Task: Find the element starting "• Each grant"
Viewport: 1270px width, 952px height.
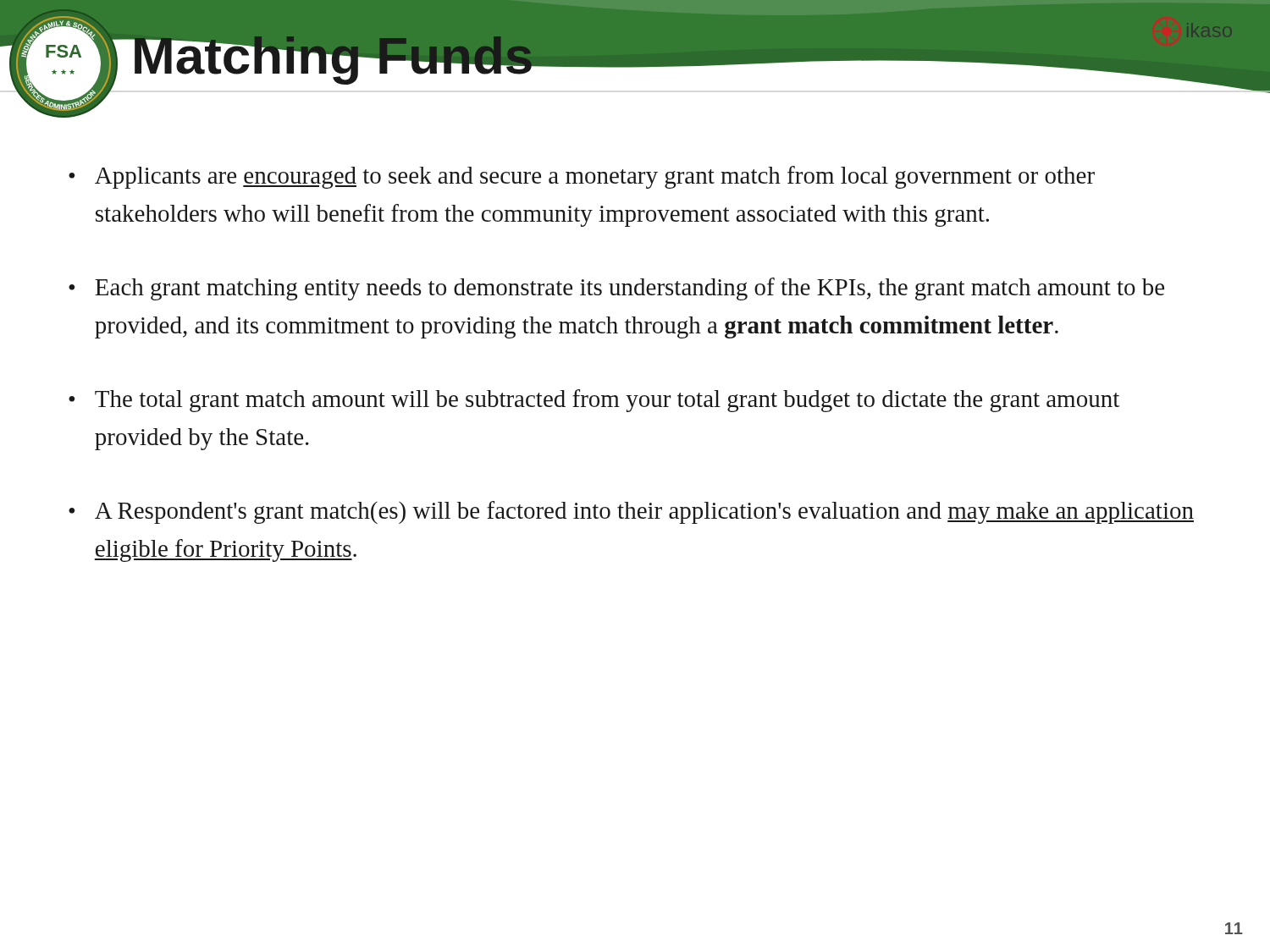Action: pyautogui.click(x=635, y=306)
